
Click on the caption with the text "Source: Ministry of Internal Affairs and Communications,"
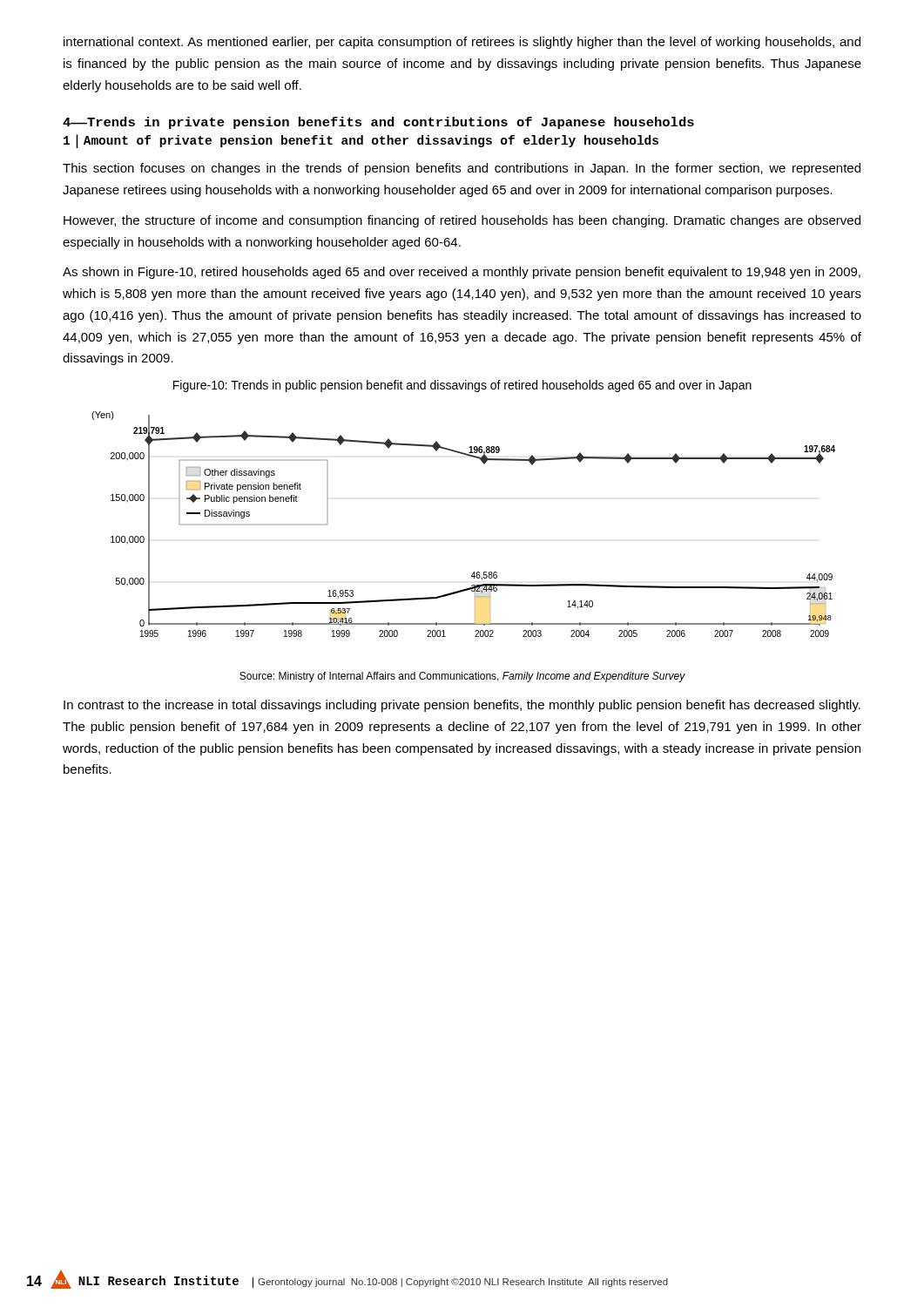coord(462,676)
